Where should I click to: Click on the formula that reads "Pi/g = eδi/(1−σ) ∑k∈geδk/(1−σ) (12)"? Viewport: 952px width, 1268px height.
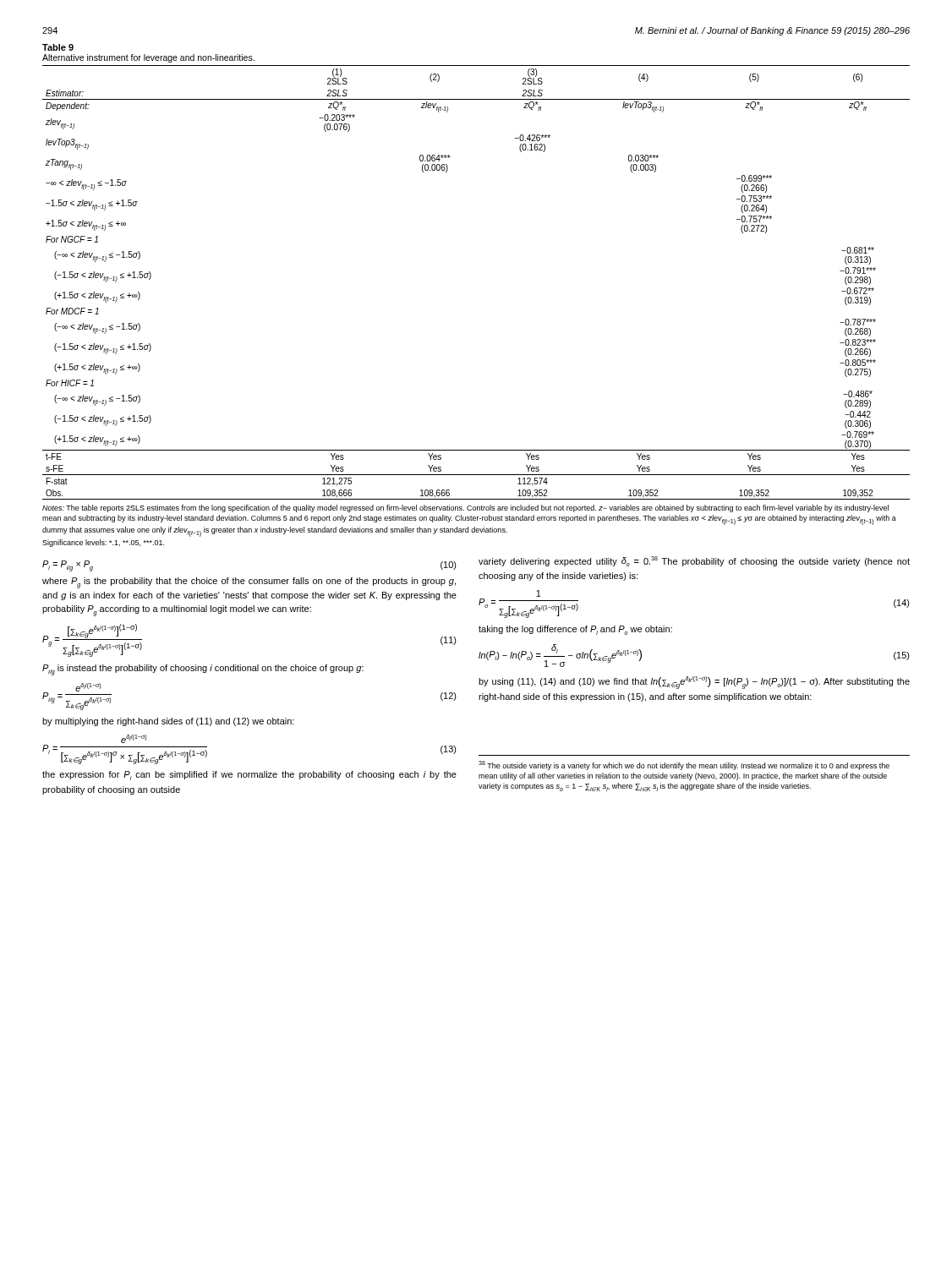88,694
